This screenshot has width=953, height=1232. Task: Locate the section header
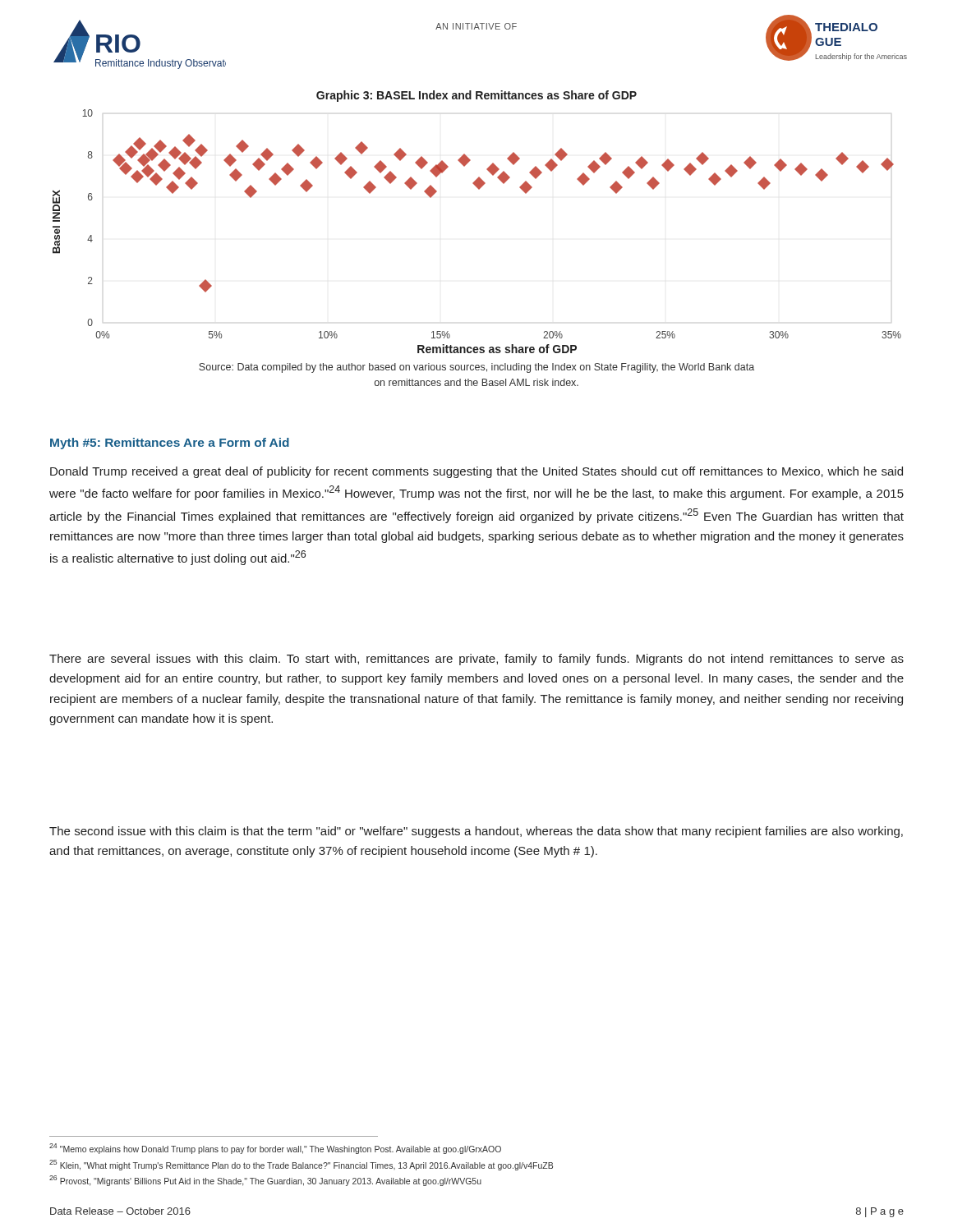(x=169, y=442)
